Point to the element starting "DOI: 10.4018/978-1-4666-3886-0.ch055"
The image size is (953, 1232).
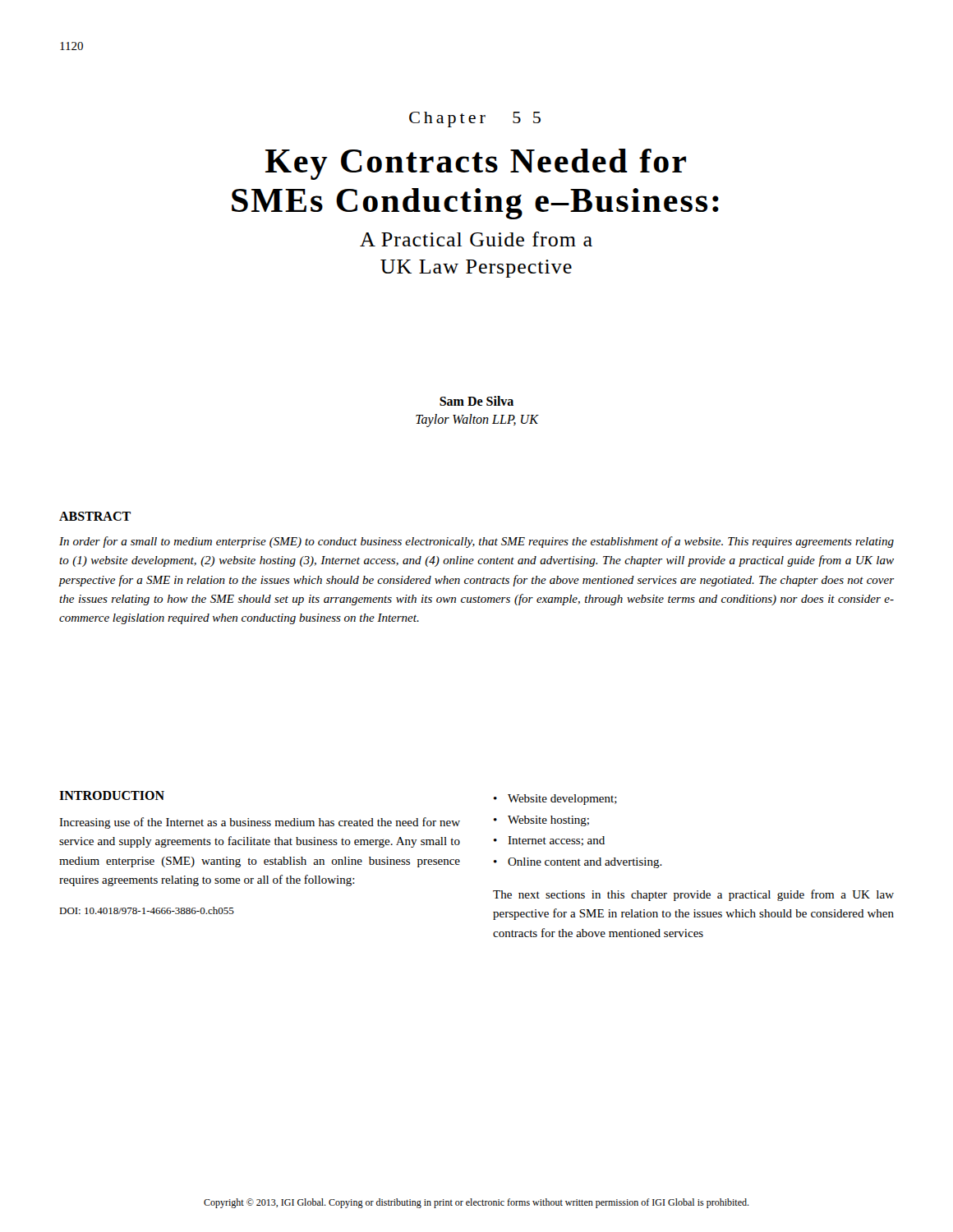tap(147, 910)
